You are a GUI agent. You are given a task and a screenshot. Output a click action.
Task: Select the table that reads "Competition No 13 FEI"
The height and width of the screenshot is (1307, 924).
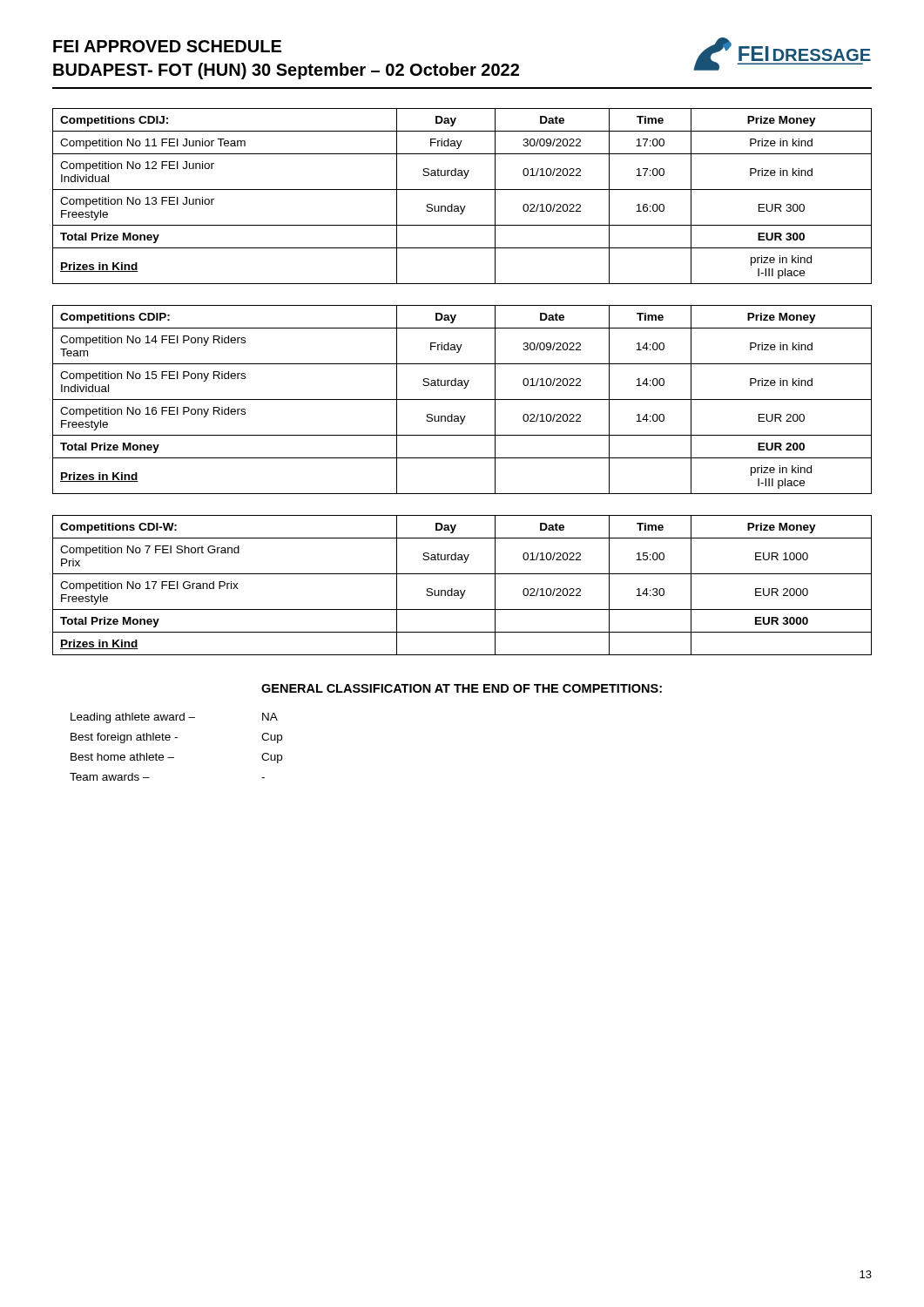click(x=462, y=196)
